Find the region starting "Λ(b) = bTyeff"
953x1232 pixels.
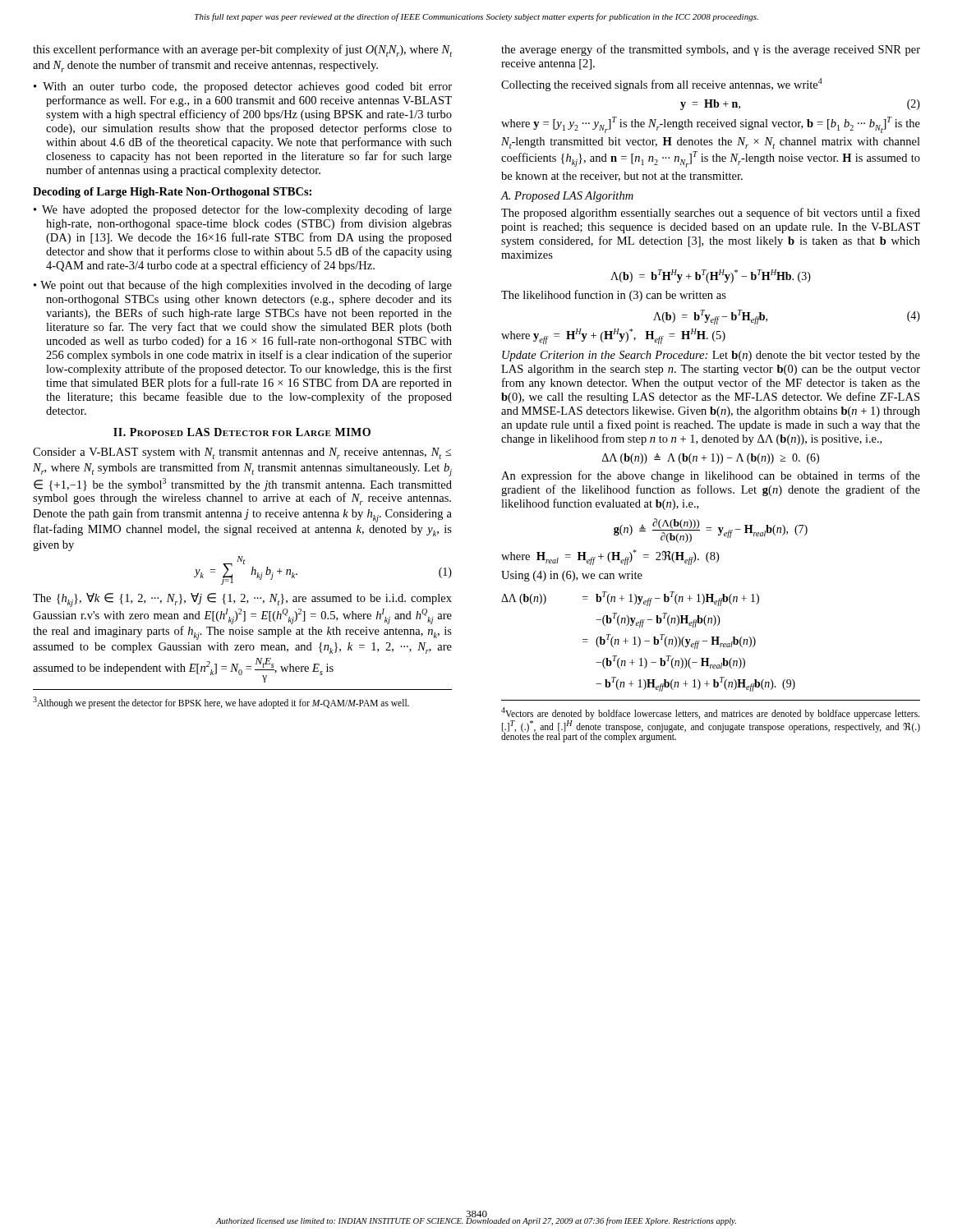coord(706,317)
